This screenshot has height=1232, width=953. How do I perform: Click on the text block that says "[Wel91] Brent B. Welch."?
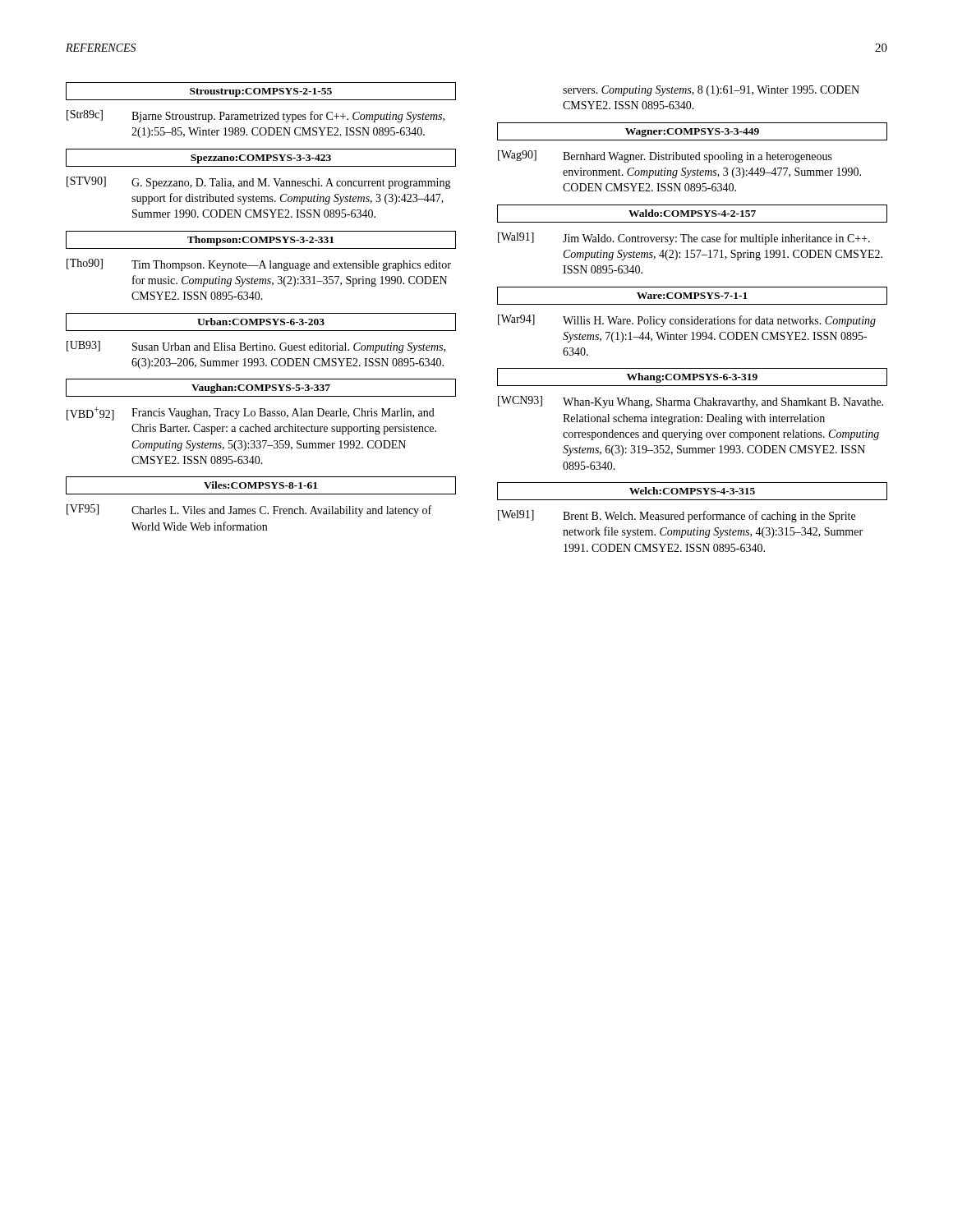click(x=692, y=532)
